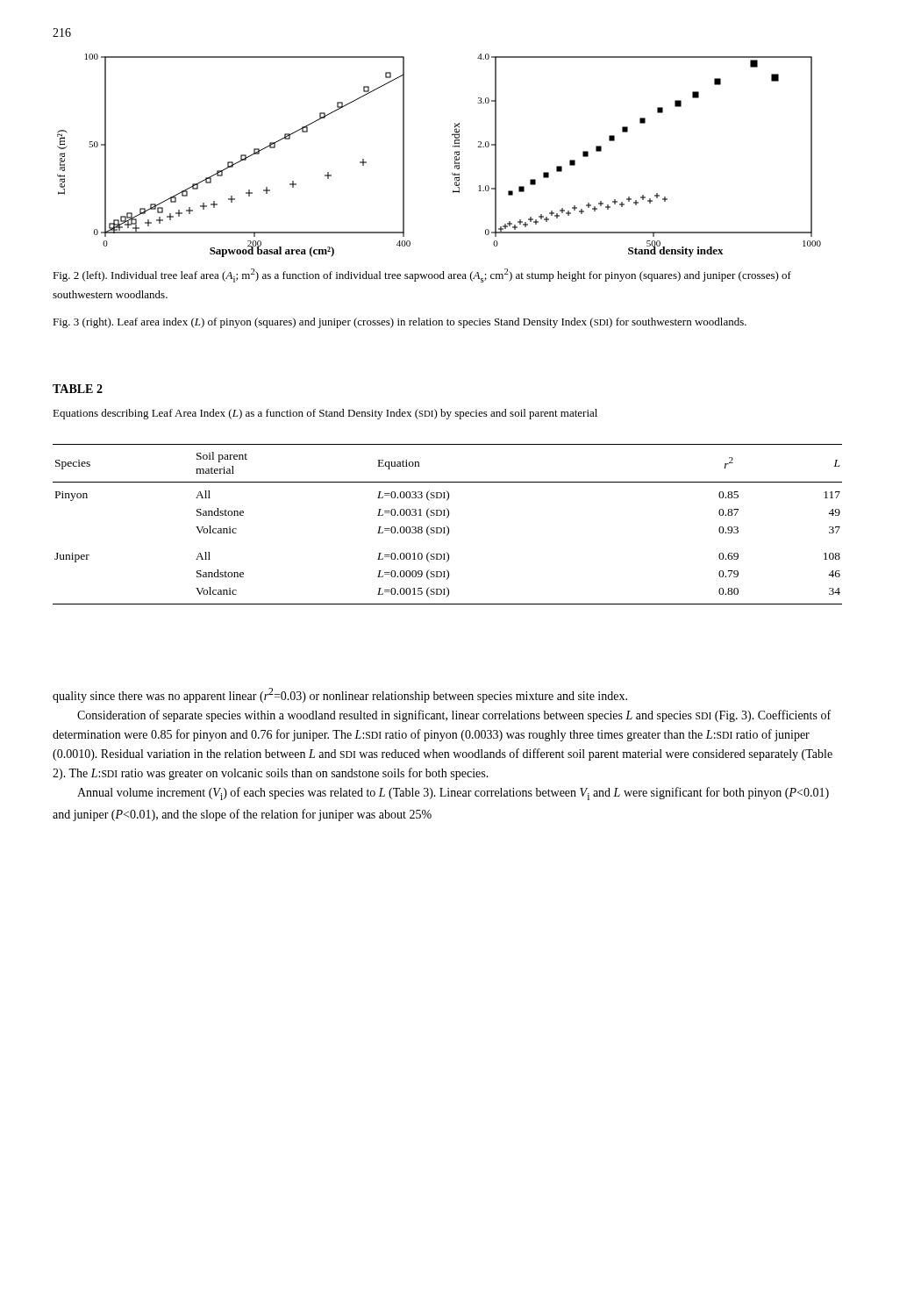
Task: Locate the text block with the text "quality since there"
Action: tap(447, 755)
